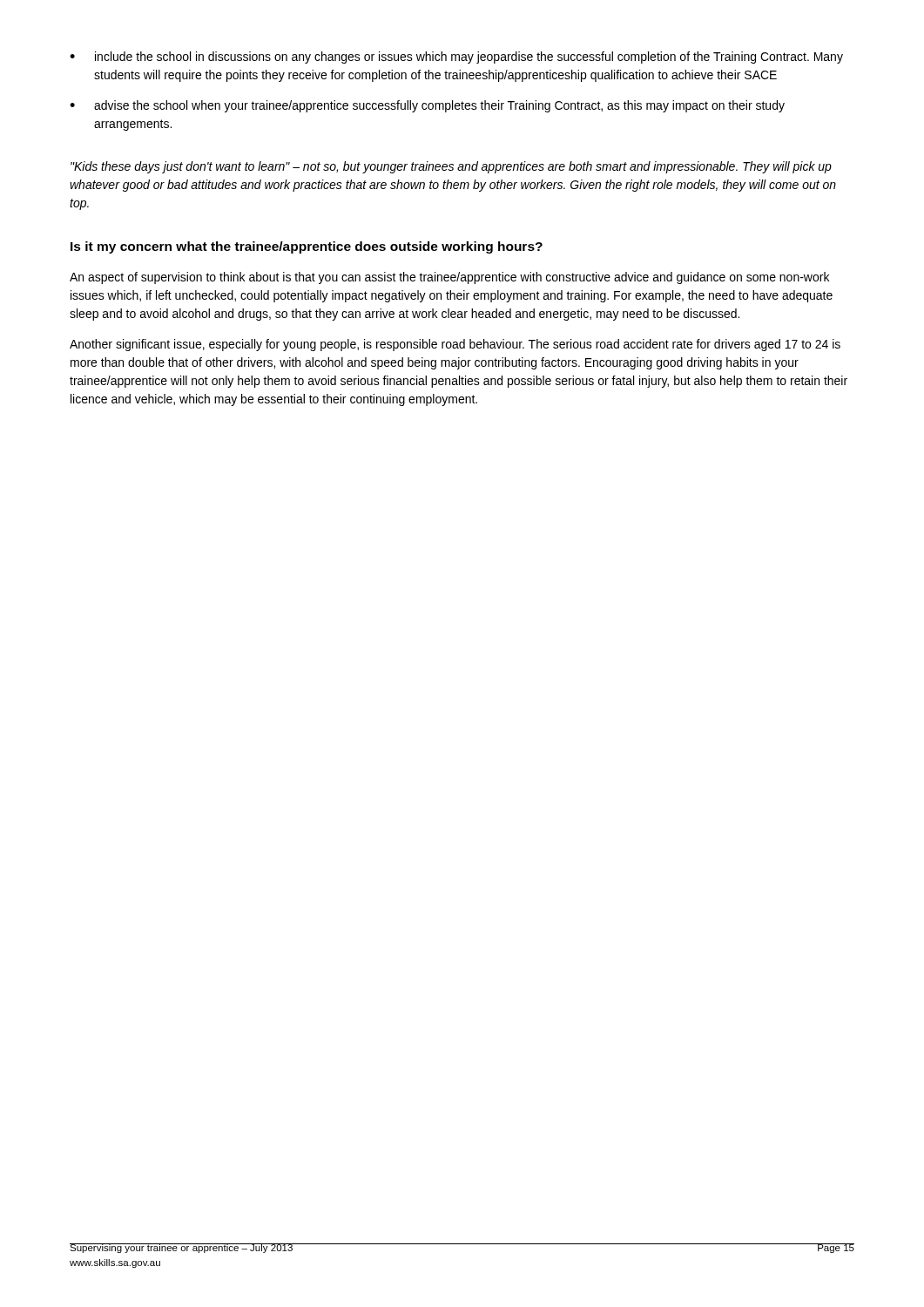Point to the block beginning "• include the school in discussions"
Screen dimensions: 1307x924
(462, 66)
